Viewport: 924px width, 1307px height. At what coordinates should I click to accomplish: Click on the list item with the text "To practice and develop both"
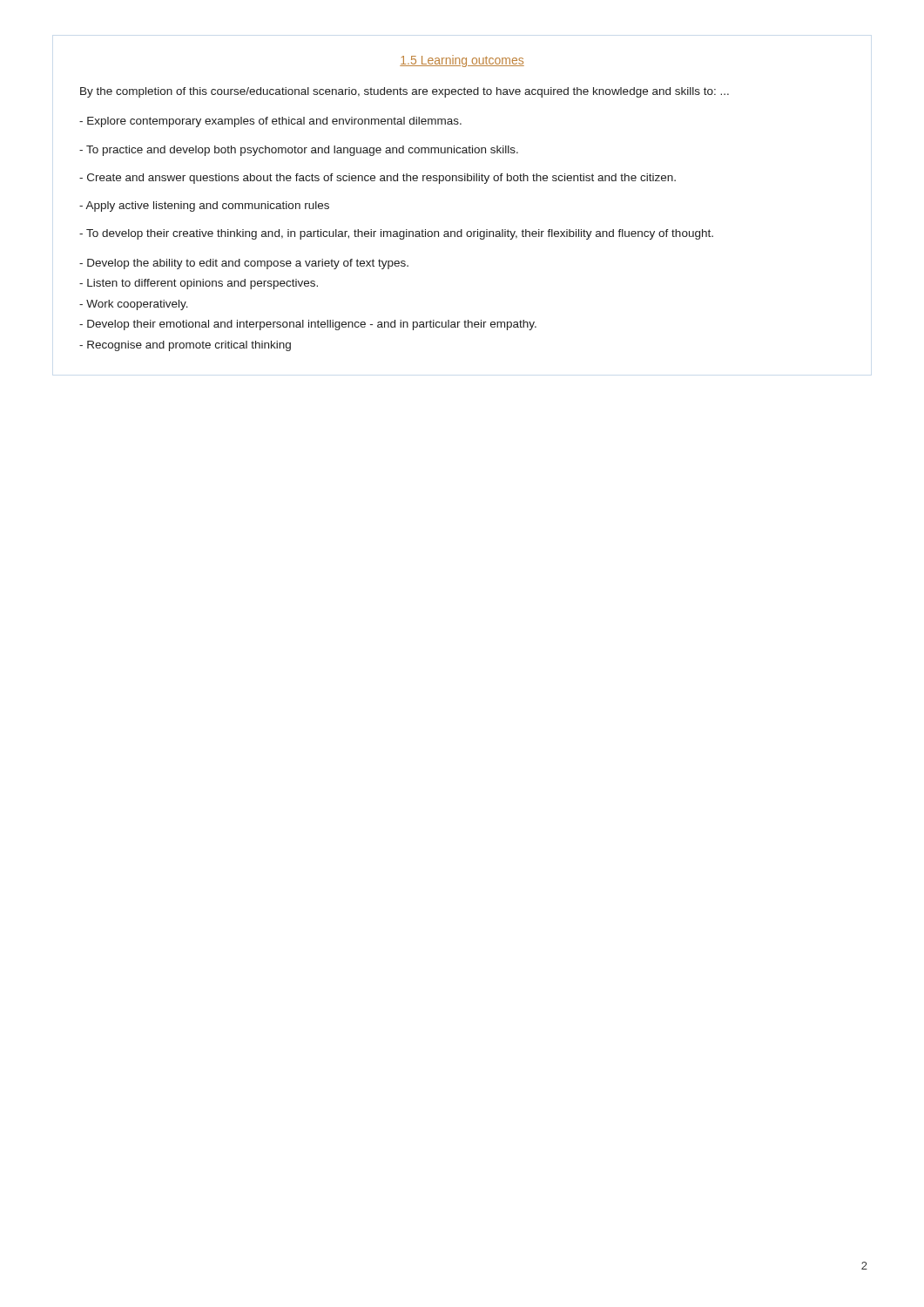point(462,150)
